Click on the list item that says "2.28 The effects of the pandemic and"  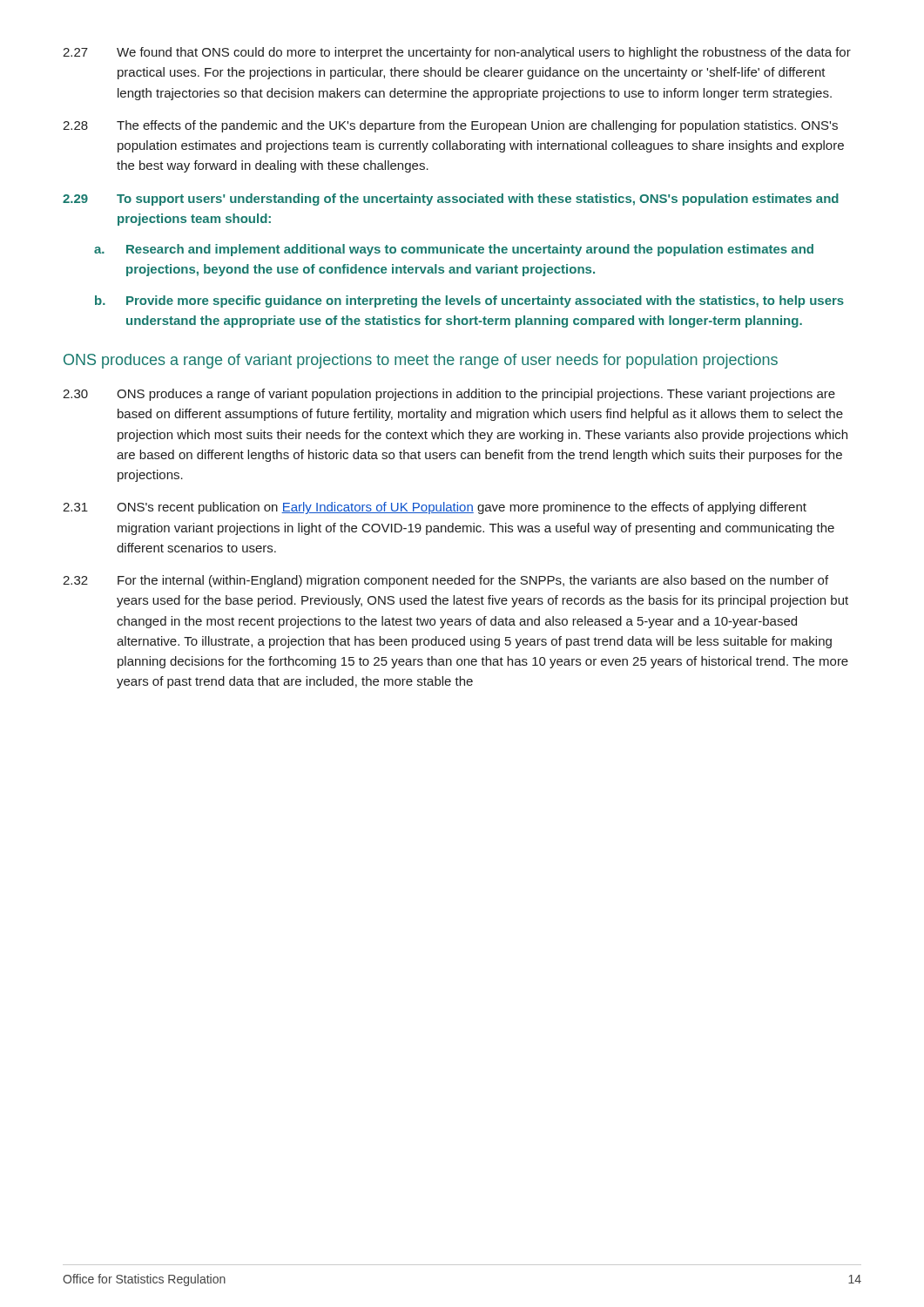(462, 145)
